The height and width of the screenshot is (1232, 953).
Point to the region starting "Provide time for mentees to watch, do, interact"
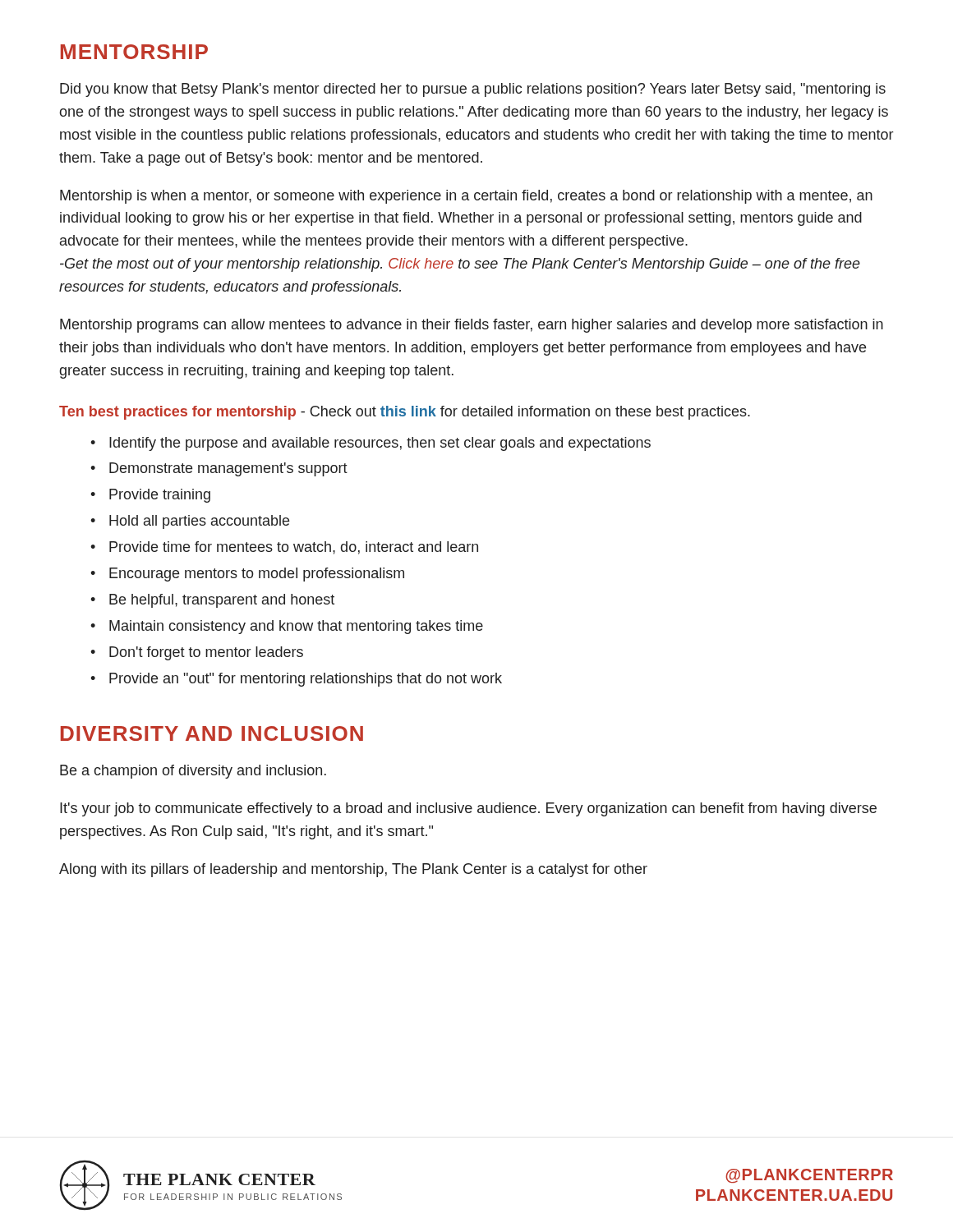294,547
